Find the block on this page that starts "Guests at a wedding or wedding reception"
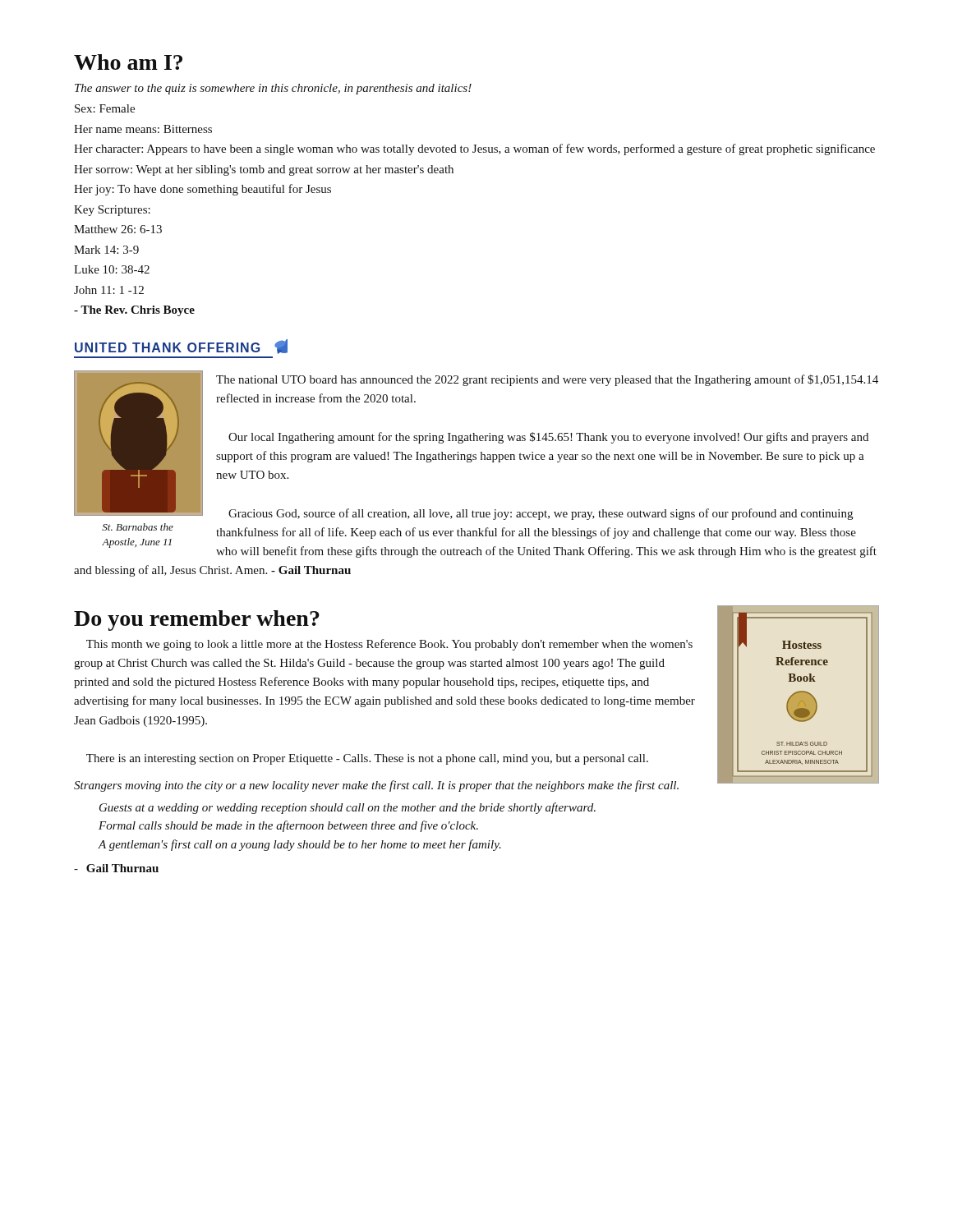 [x=347, y=826]
